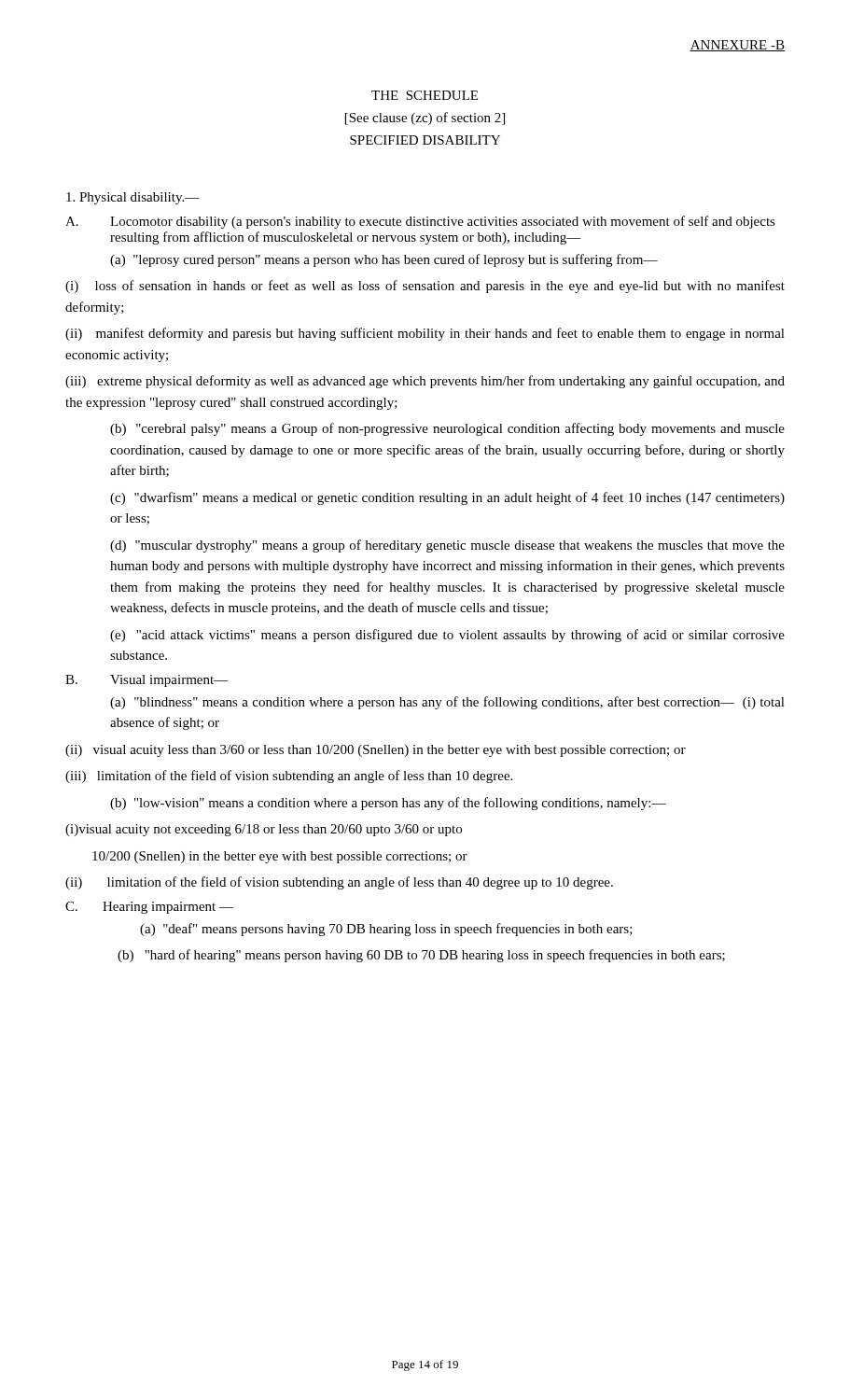Where is the passage that starts "(a) "blindness" means a condition"?
This screenshot has width=850, height=1400.
[447, 712]
